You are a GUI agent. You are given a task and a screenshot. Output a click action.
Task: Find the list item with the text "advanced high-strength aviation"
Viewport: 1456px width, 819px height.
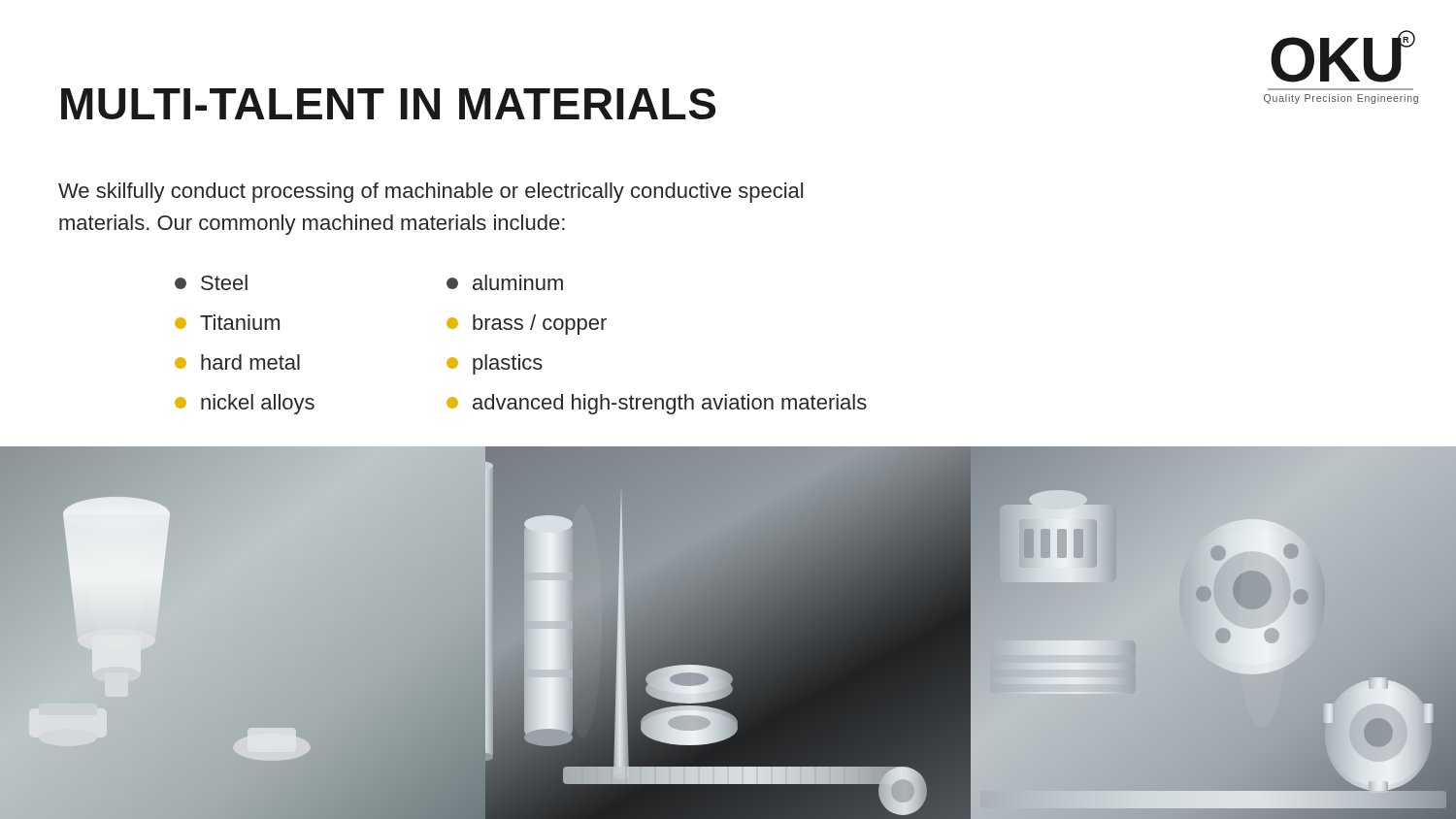pos(657,402)
